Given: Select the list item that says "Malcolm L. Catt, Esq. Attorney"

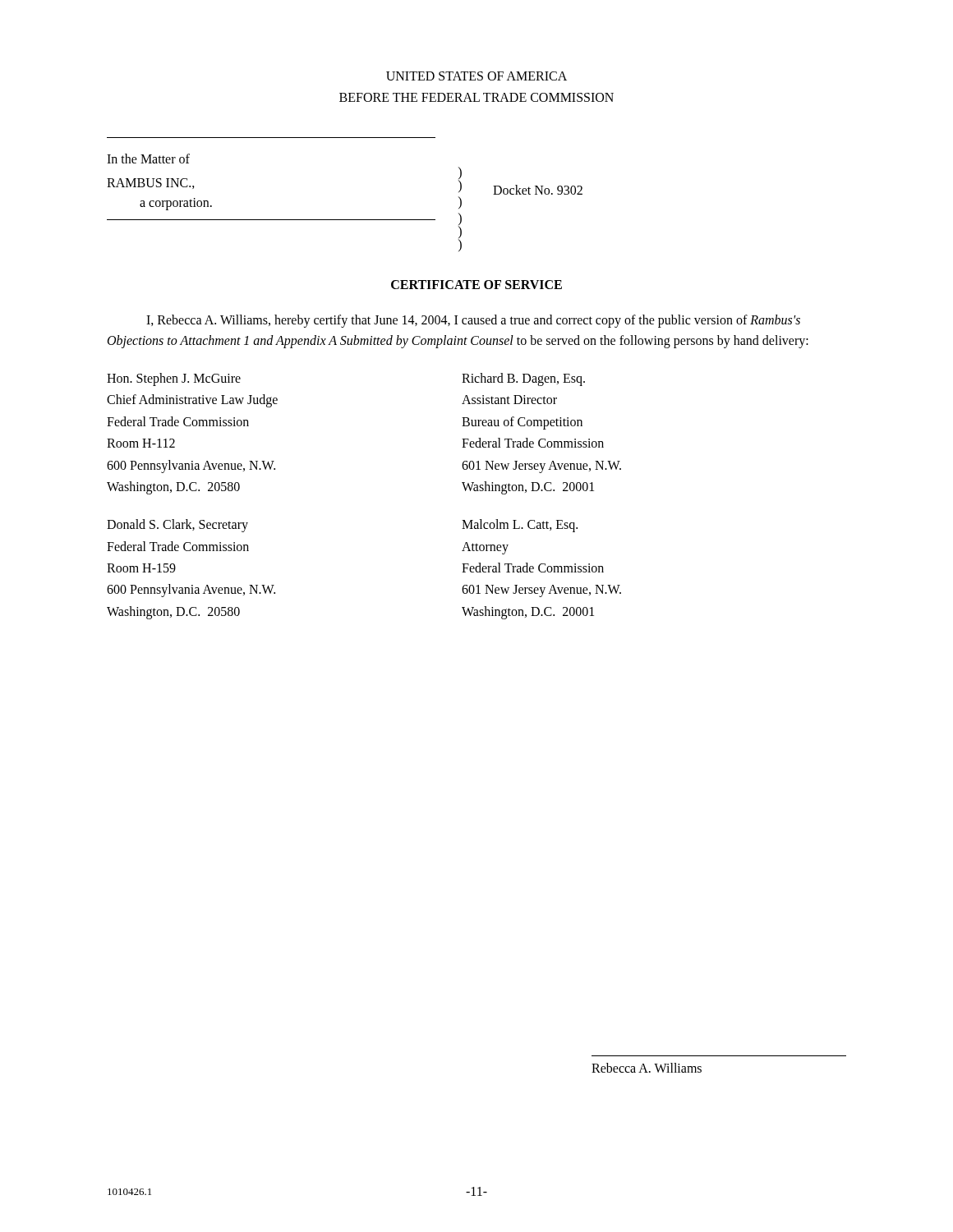Looking at the screenshot, I should (x=542, y=568).
